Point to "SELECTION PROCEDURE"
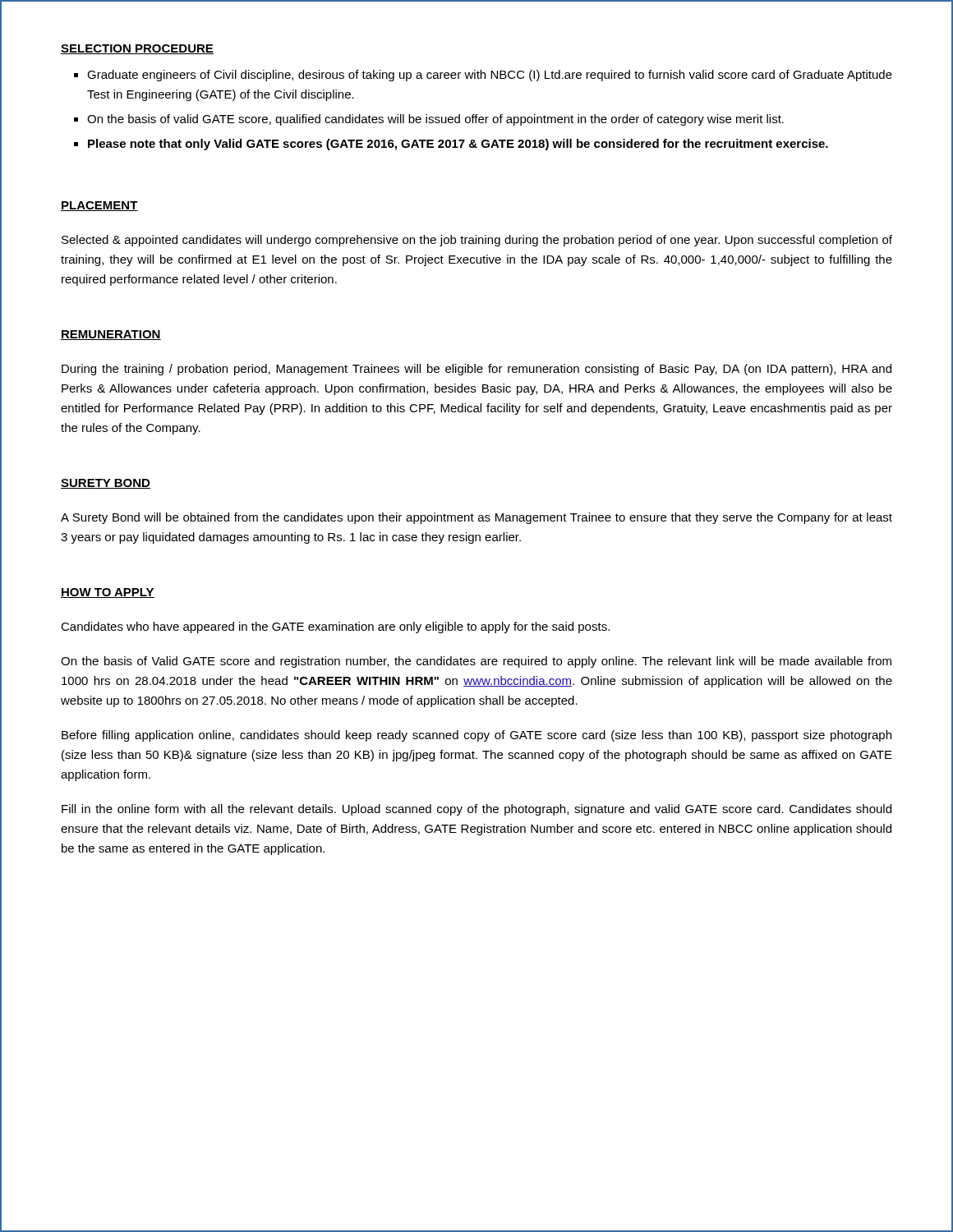Image resolution: width=953 pixels, height=1232 pixels. click(137, 48)
